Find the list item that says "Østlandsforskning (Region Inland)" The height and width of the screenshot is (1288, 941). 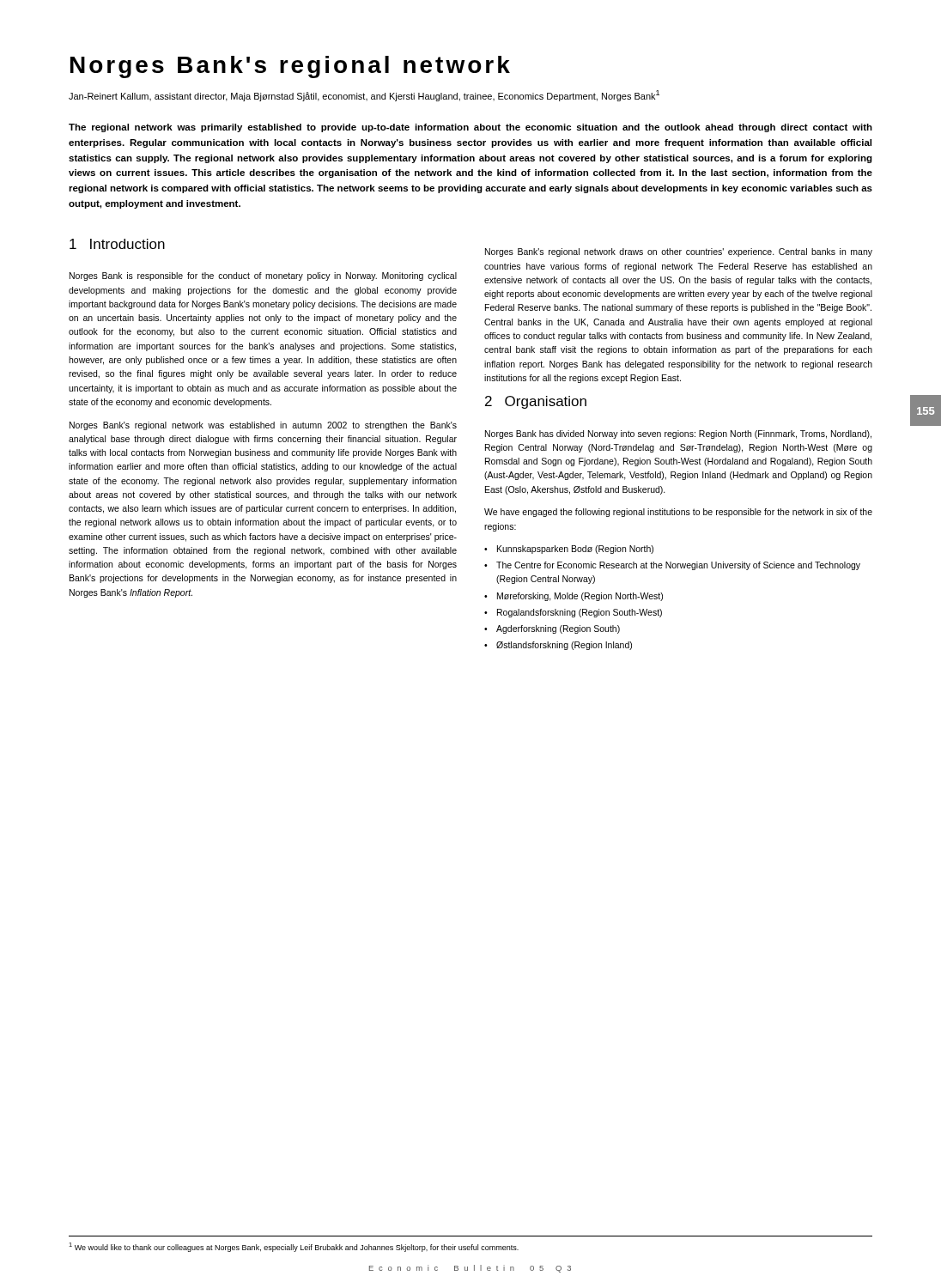(564, 645)
